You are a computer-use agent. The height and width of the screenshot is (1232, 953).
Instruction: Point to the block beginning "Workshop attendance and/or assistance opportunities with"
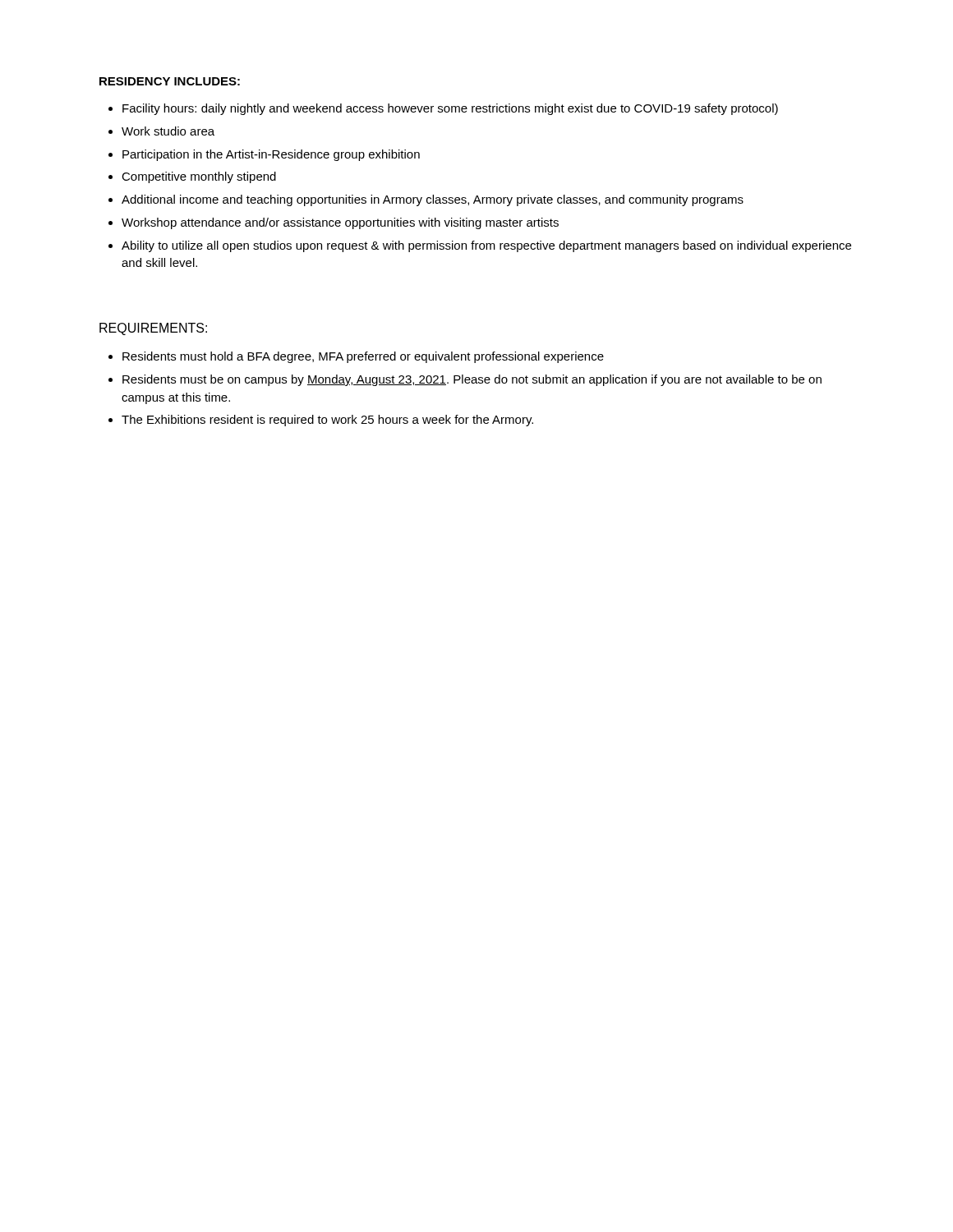(476, 222)
